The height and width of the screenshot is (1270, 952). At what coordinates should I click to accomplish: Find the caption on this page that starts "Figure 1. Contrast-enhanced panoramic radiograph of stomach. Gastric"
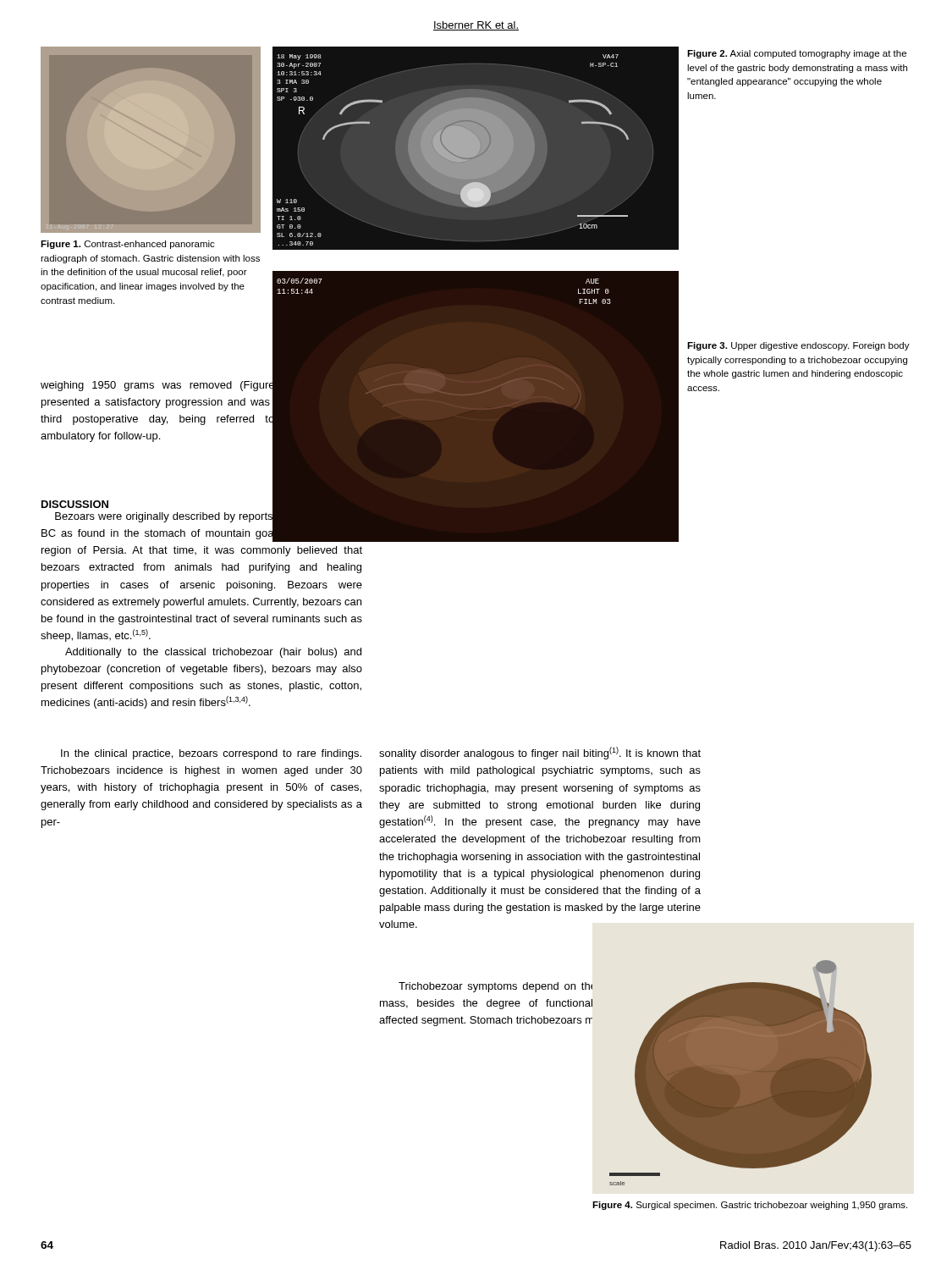[150, 272]
